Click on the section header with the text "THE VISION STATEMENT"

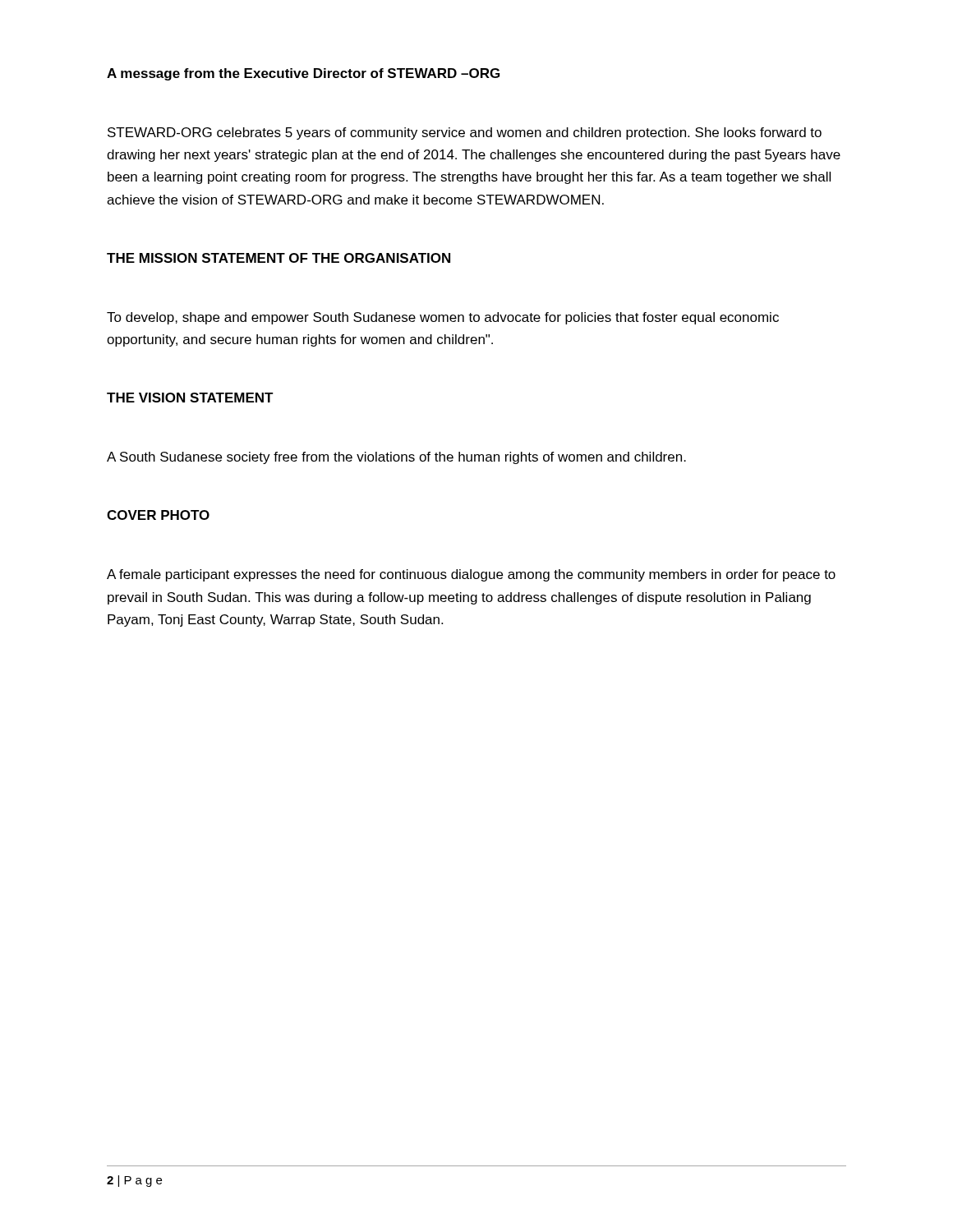(190, 398)
